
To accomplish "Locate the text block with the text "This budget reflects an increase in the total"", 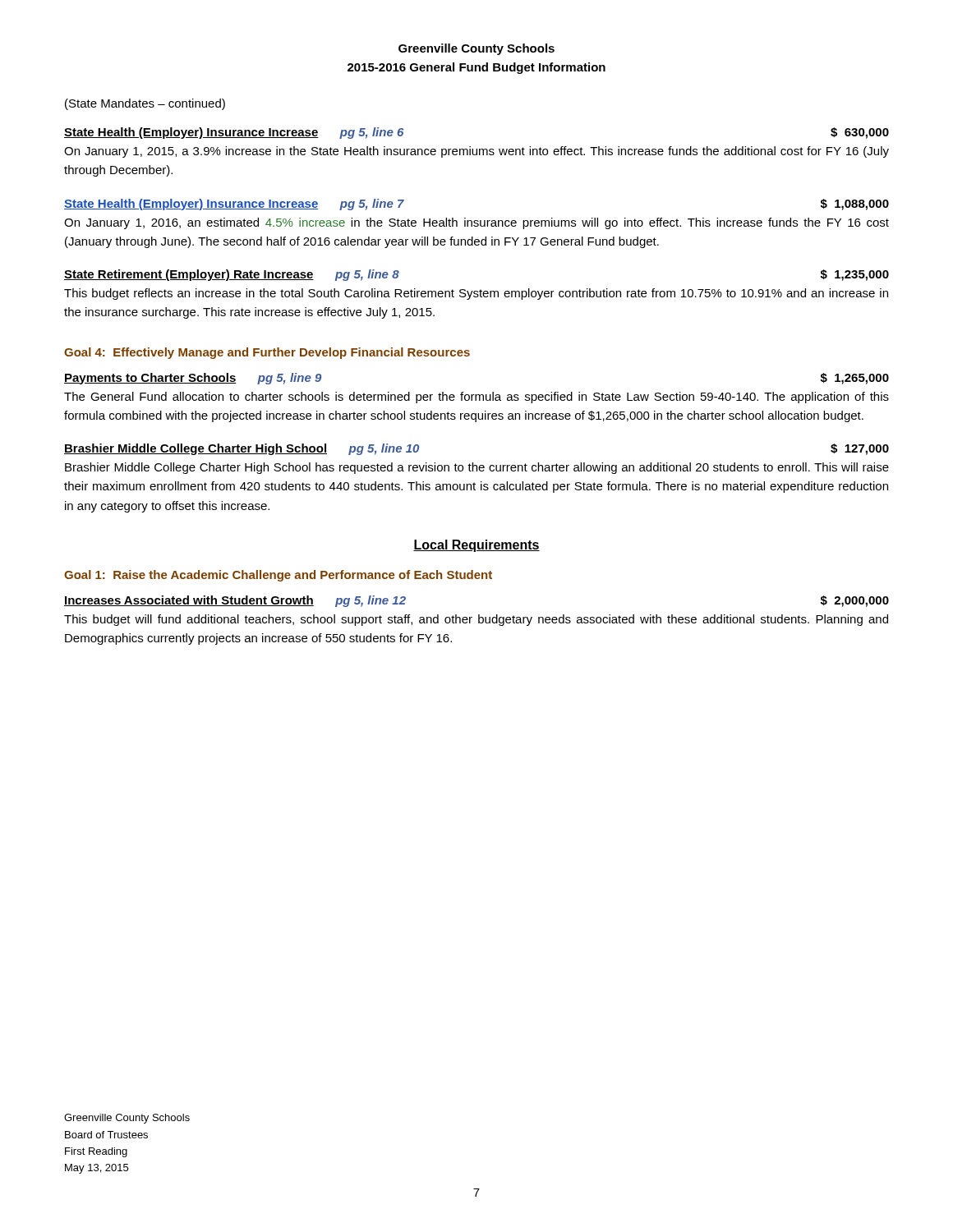I will (476, 302).
